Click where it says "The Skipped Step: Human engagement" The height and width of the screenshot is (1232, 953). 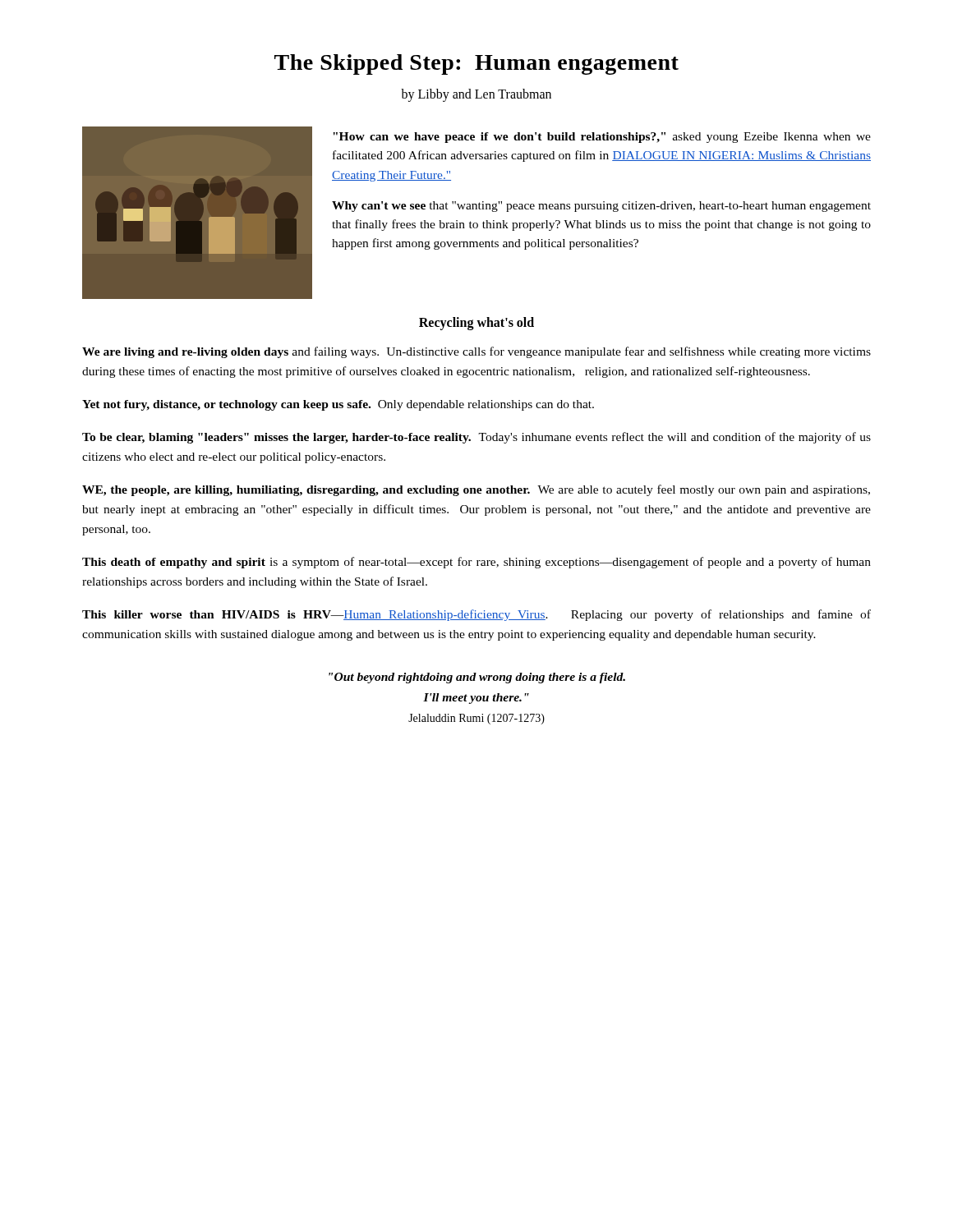476,62
